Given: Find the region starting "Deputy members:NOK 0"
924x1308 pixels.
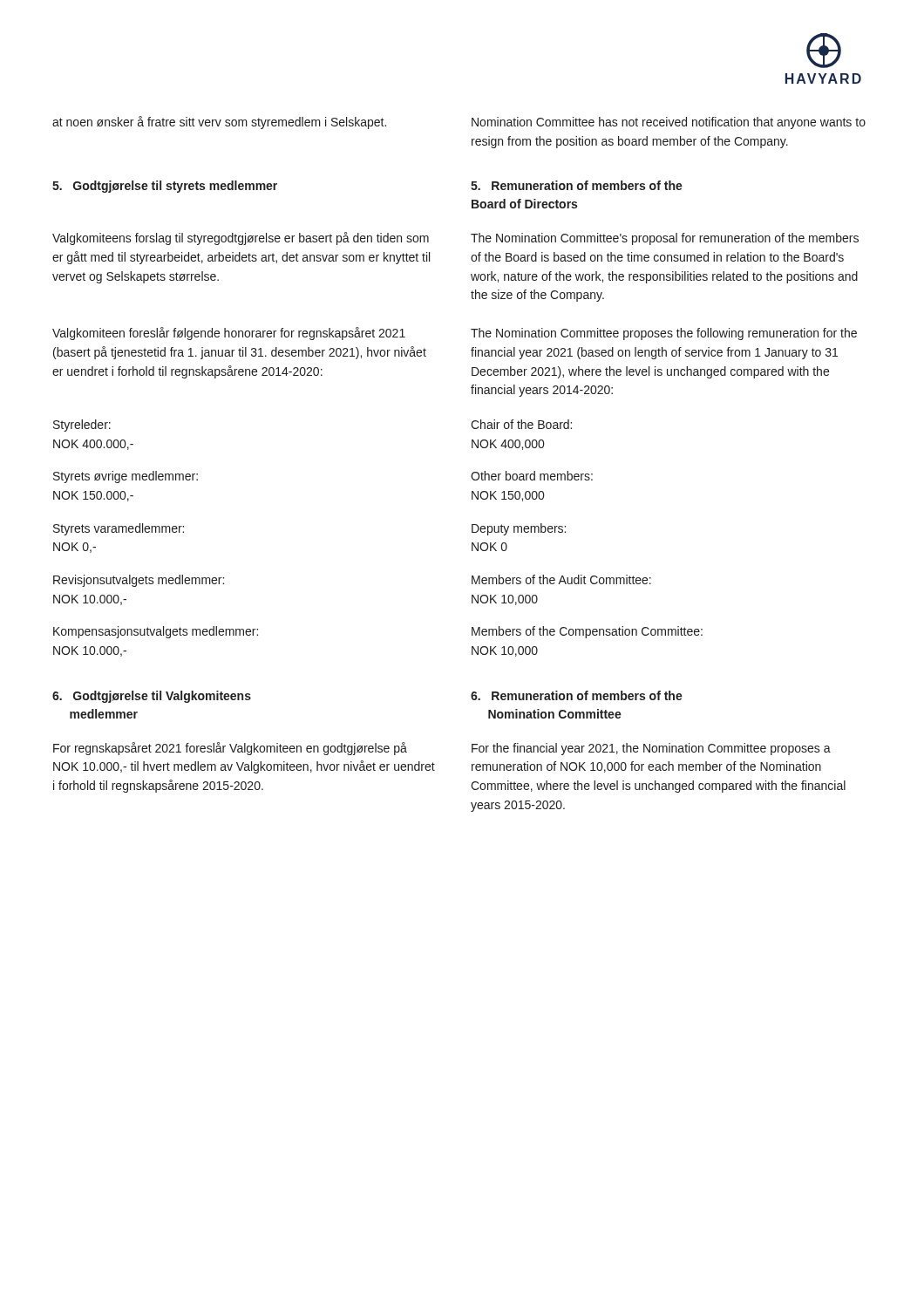Looking at the screenshot, I should point(519,538).
